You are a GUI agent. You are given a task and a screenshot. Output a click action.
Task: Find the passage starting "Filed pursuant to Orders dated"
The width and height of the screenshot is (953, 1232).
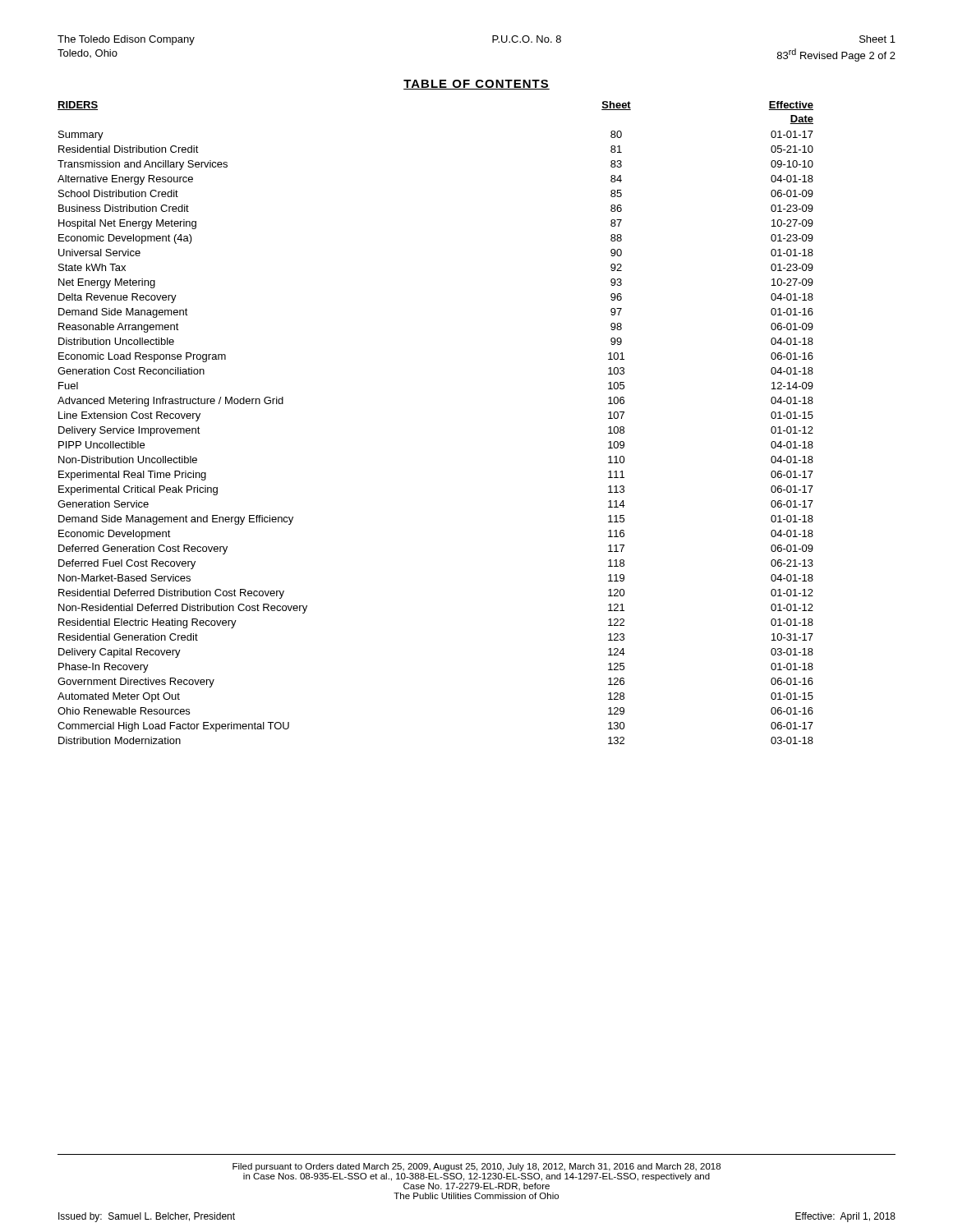tap(476, 1181)
